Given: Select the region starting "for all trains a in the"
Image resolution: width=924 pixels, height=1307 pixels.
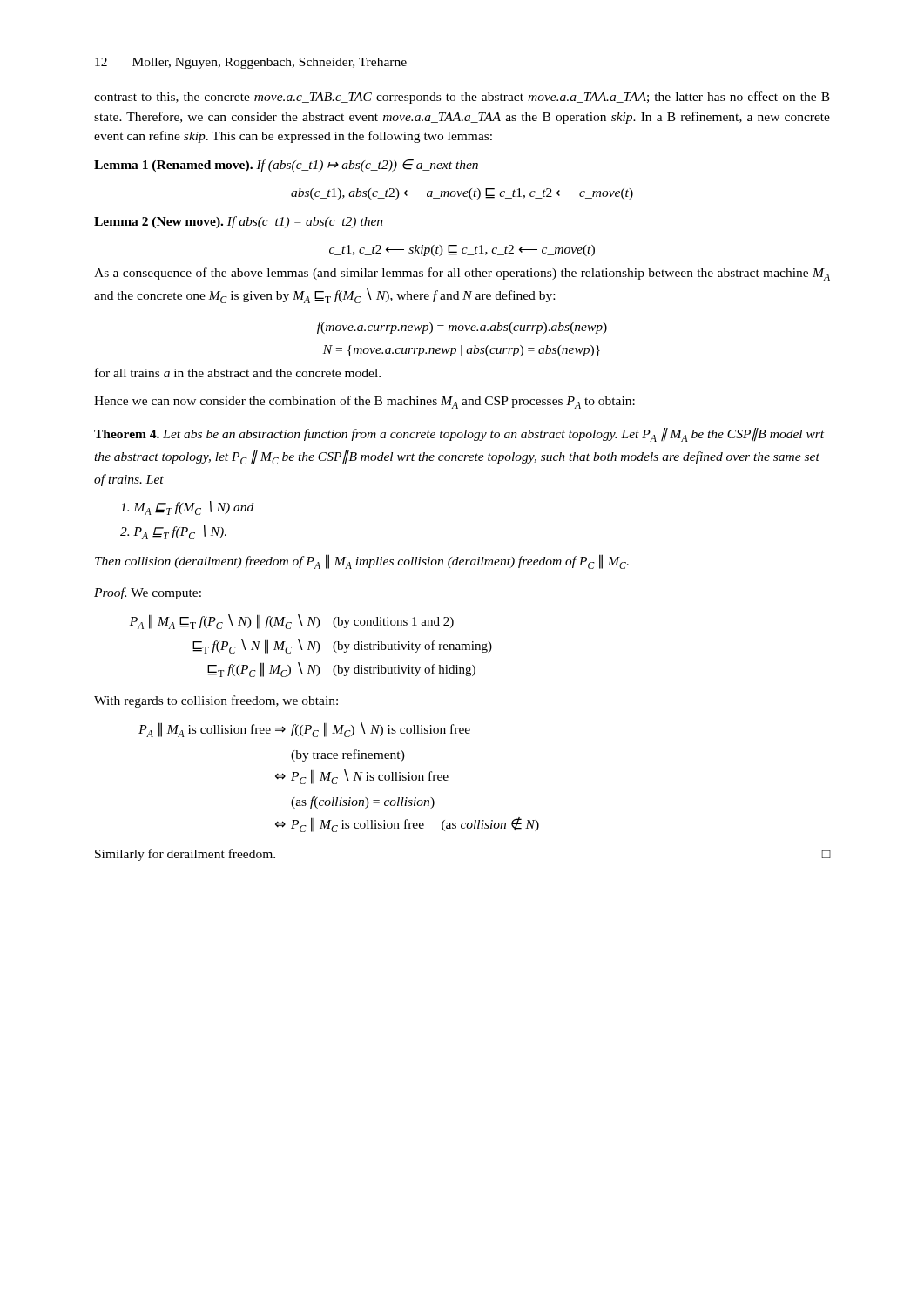Looking at the screenshot, I should point(238,372).
